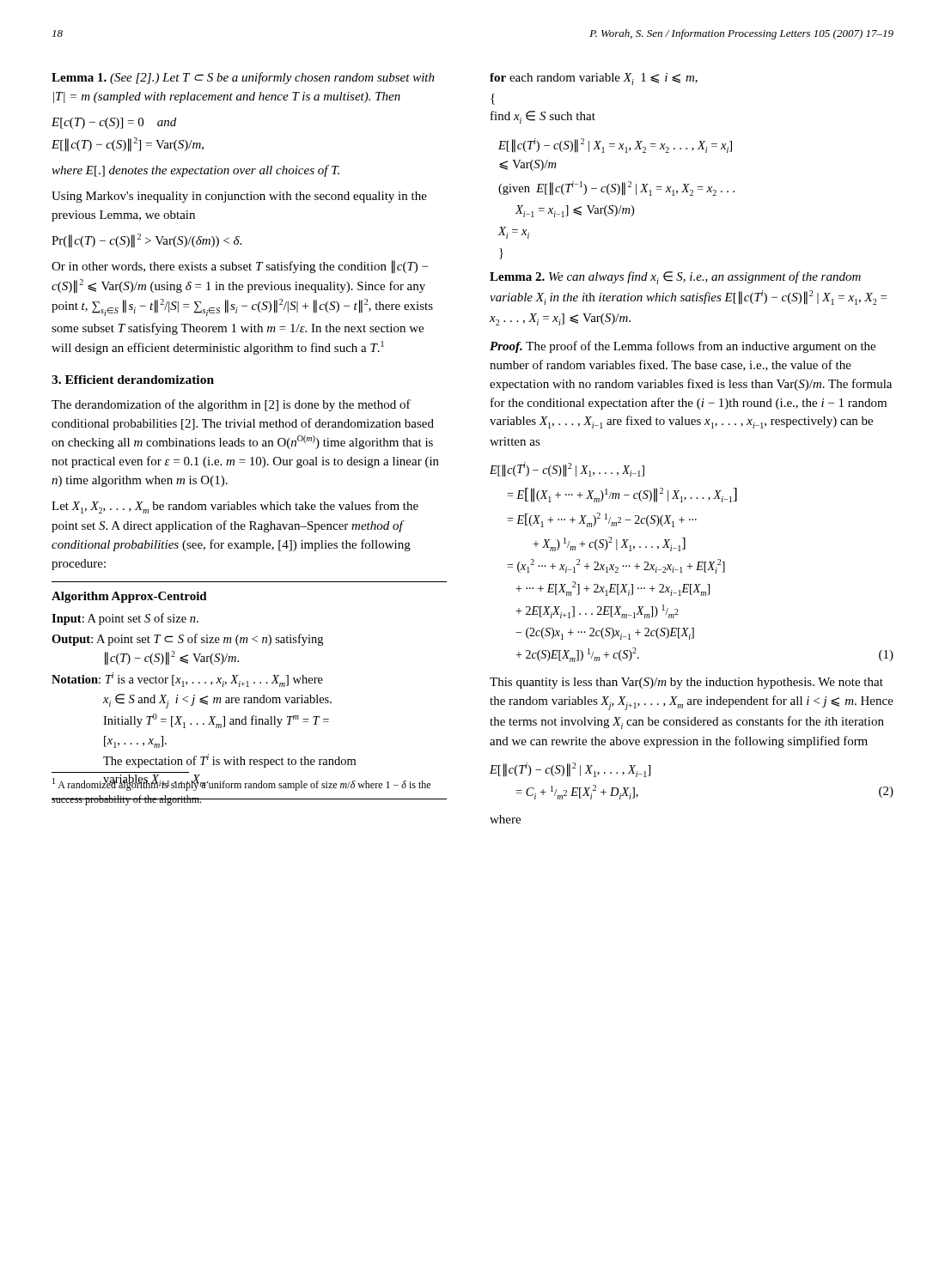This screenshot has height=1288, width=945.
Task: Click on the formula that reads "E[c(T) − c(S)] = 0"
Action: [x=114, y=122]
